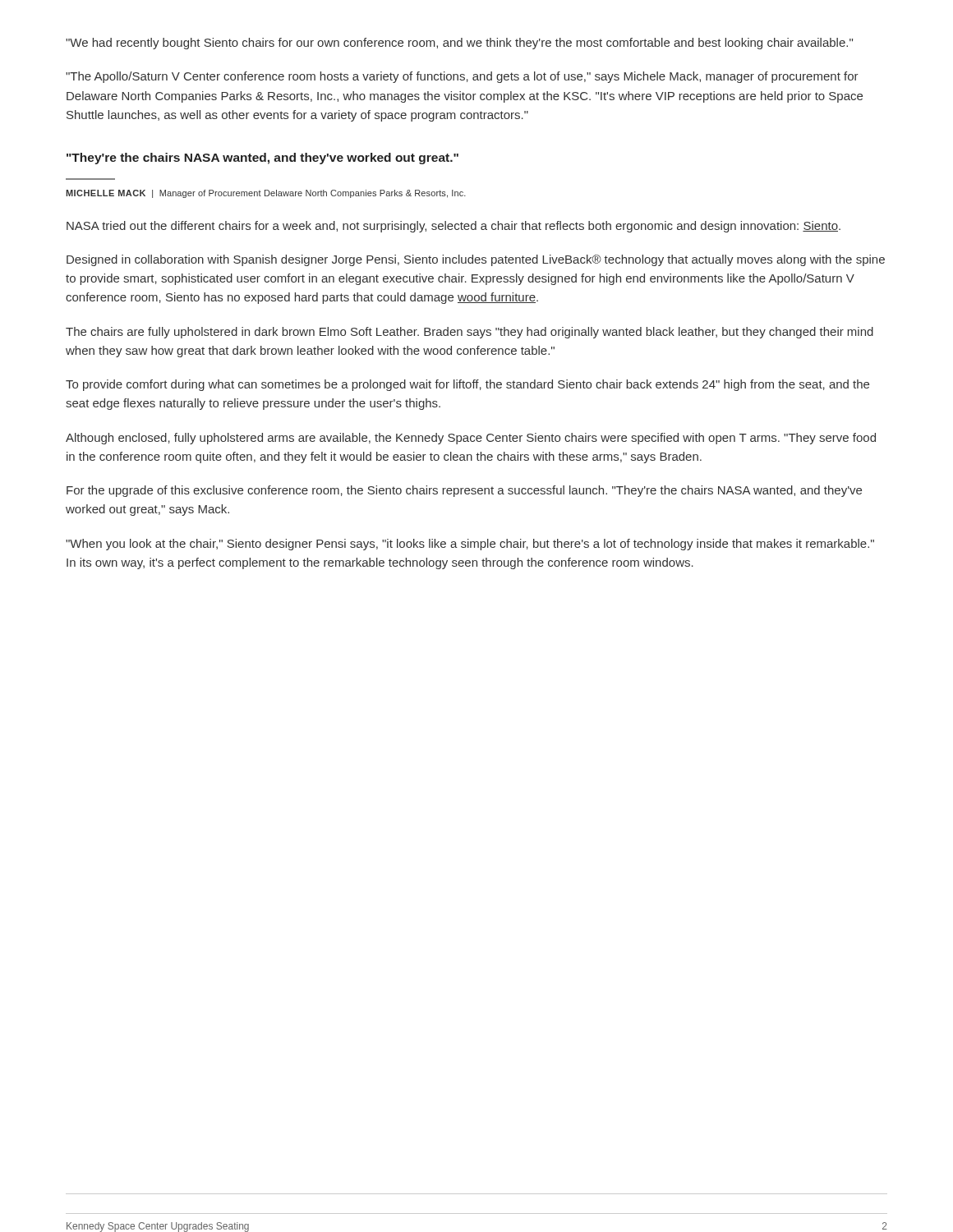Point to the text block starting ""We had recently bought Siento chairs"
Image resolution: width=953 pixels, height=1232 pixels.
(x=460, y=42)
